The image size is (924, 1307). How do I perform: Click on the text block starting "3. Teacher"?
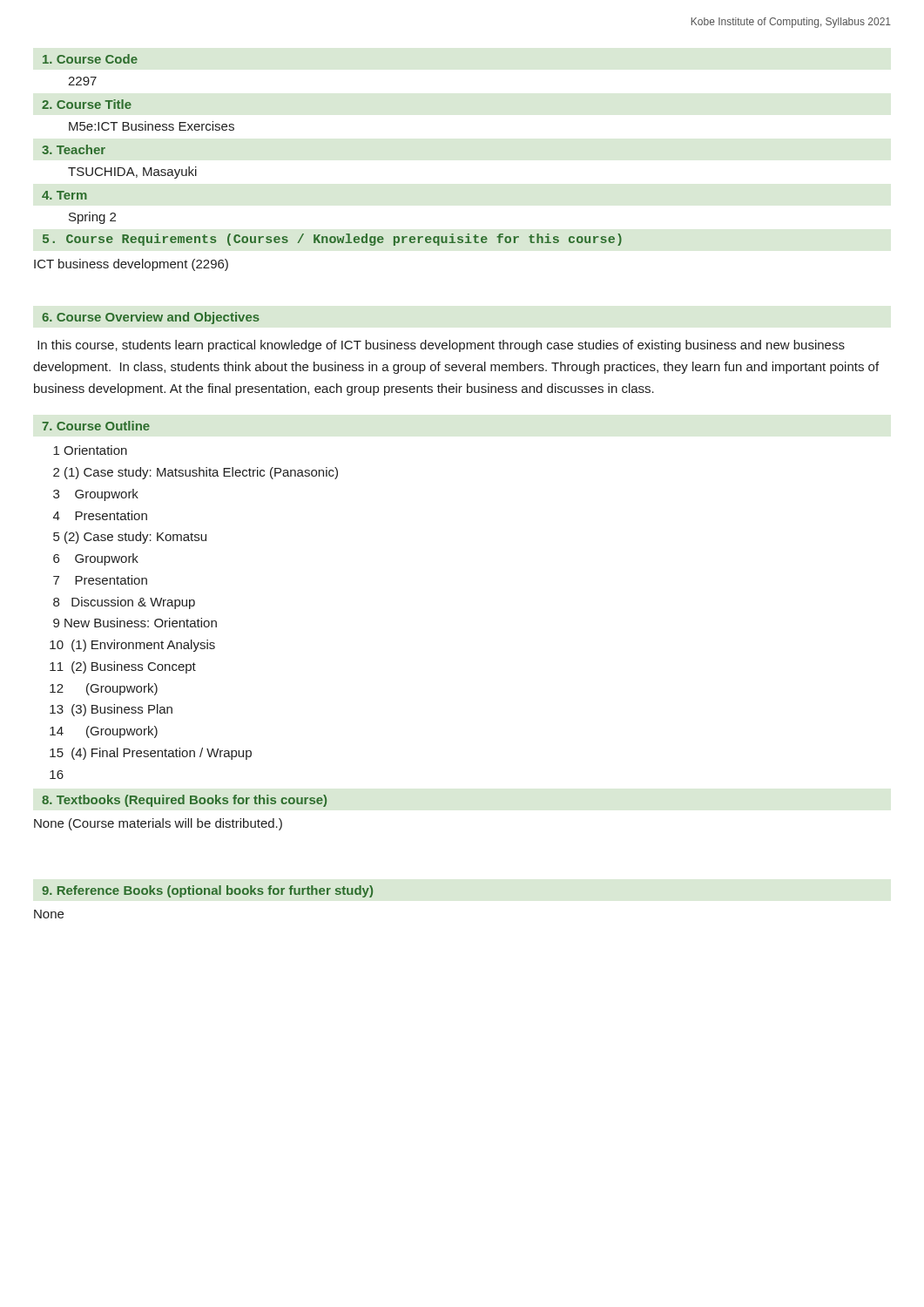pyautogui.click(x=74, y=149)
